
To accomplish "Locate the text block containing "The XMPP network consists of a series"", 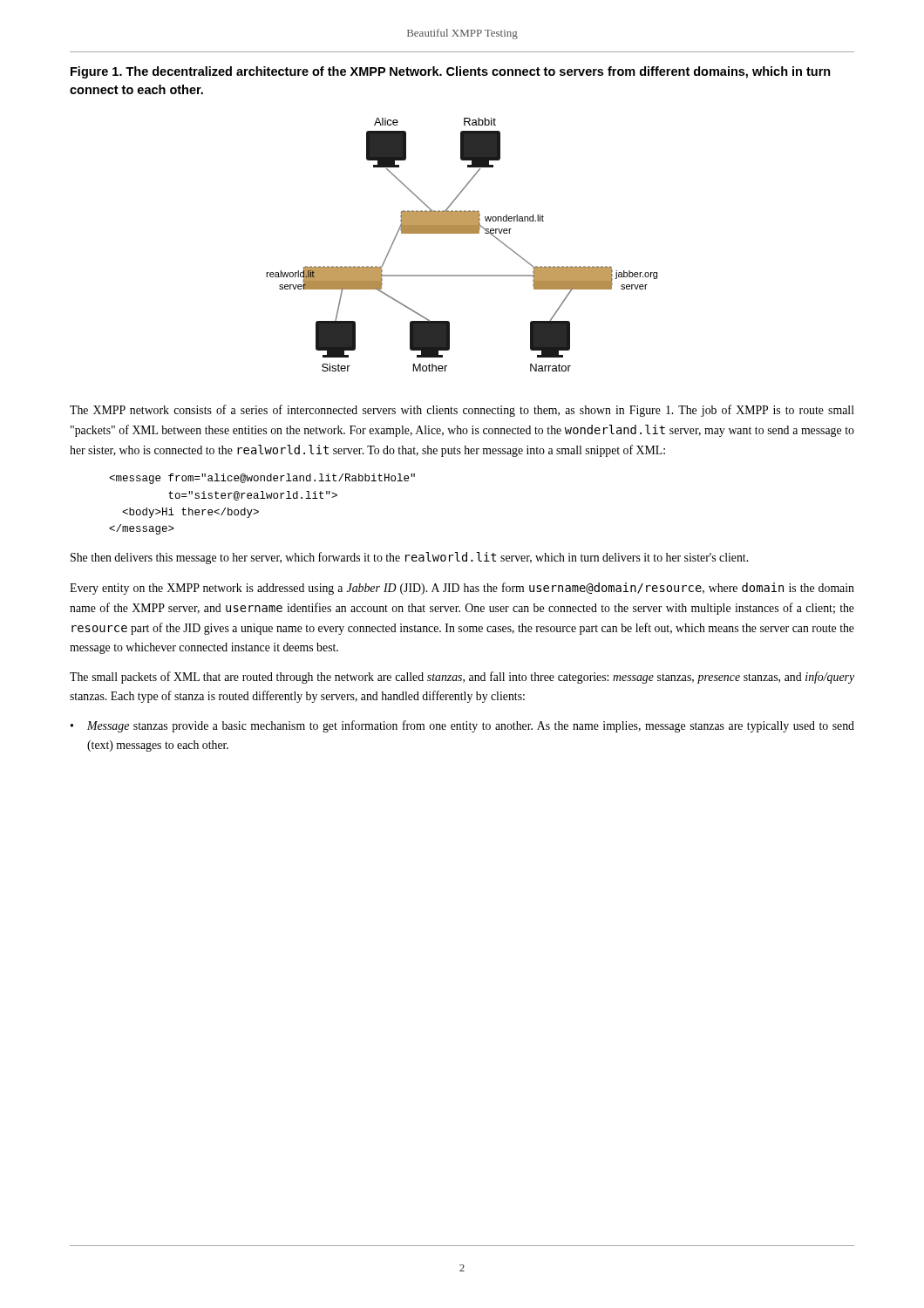I will coord(462,430).
